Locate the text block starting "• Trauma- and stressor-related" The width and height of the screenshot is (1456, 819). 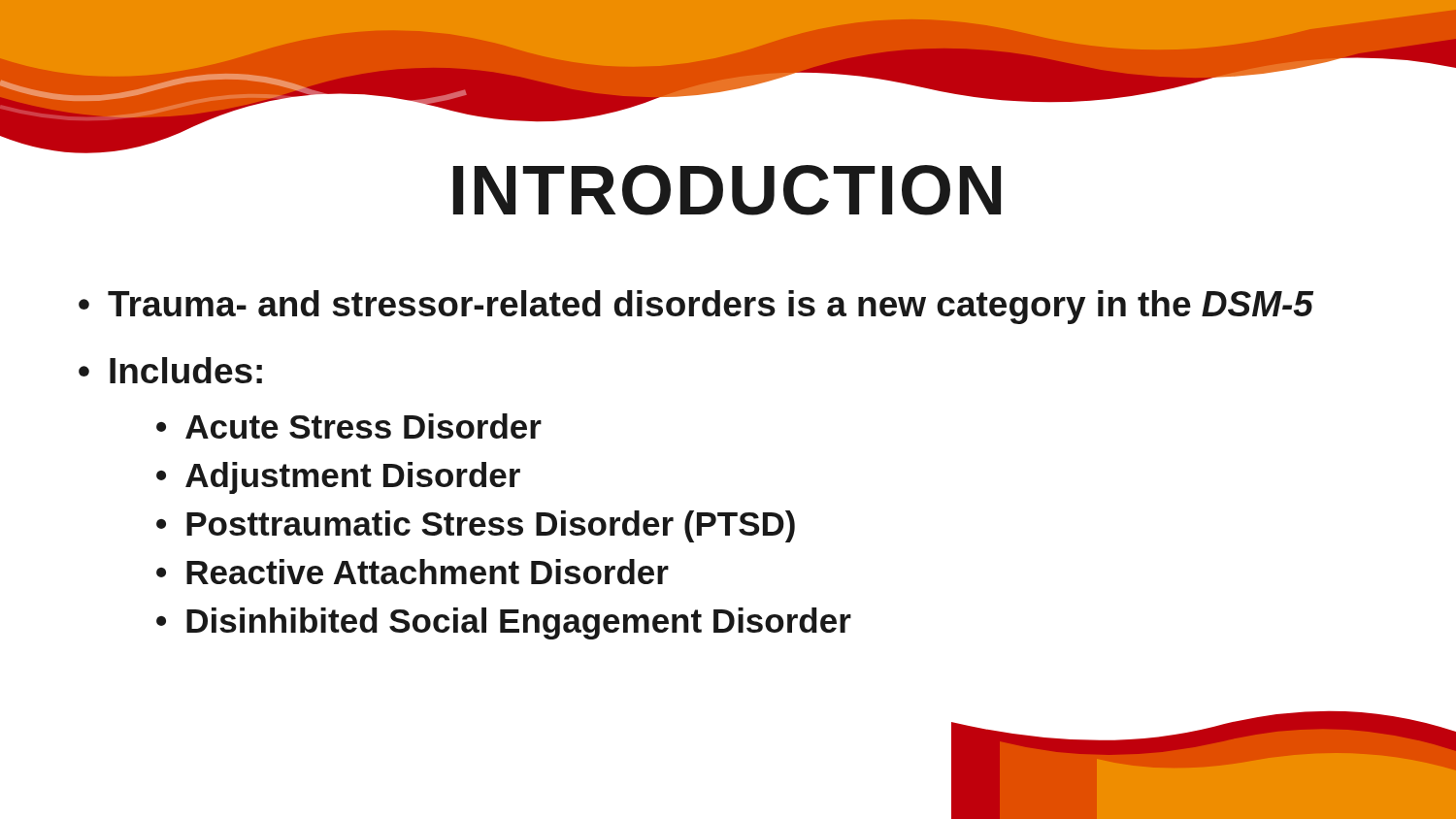695,305
